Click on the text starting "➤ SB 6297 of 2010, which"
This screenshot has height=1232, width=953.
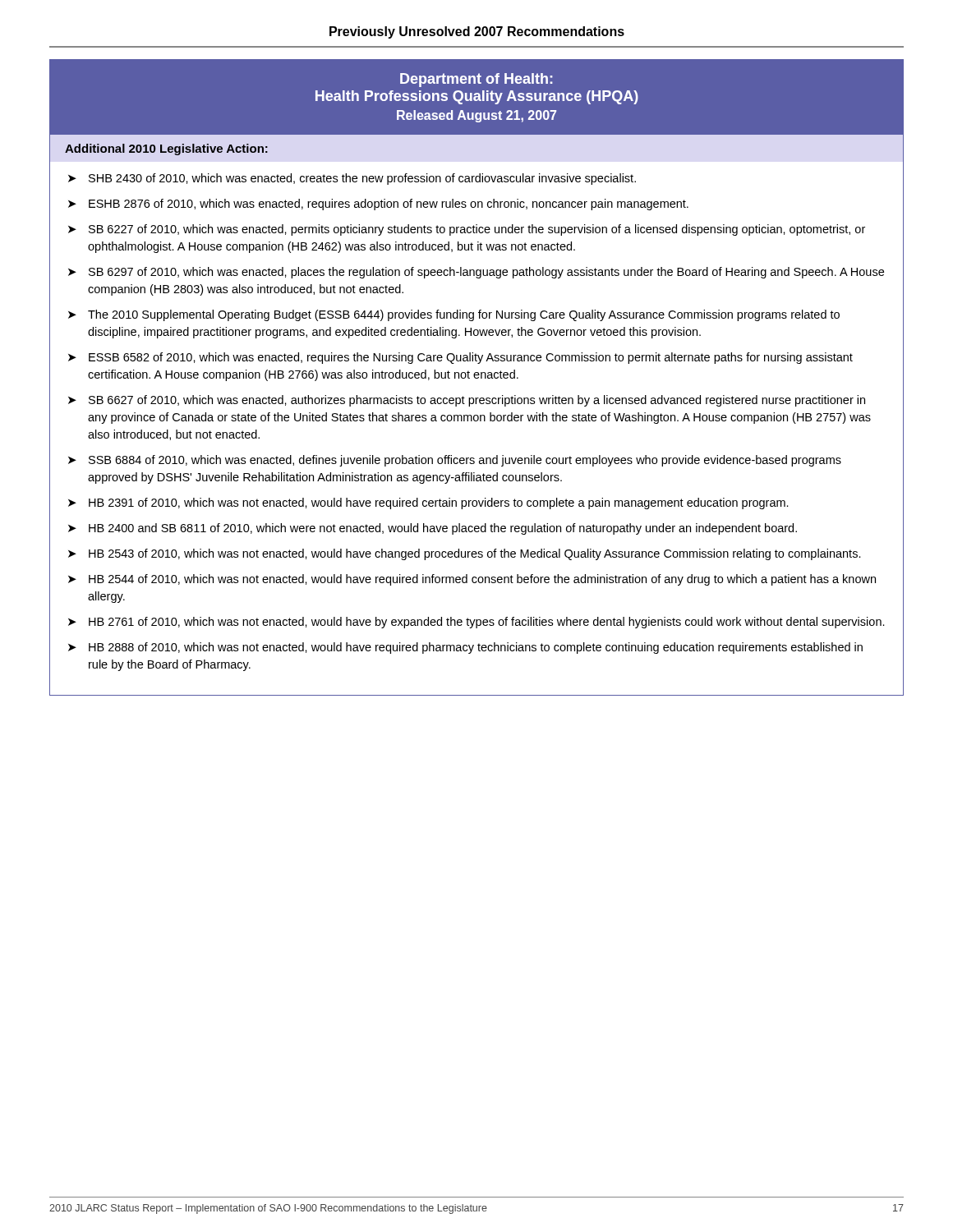476,281
